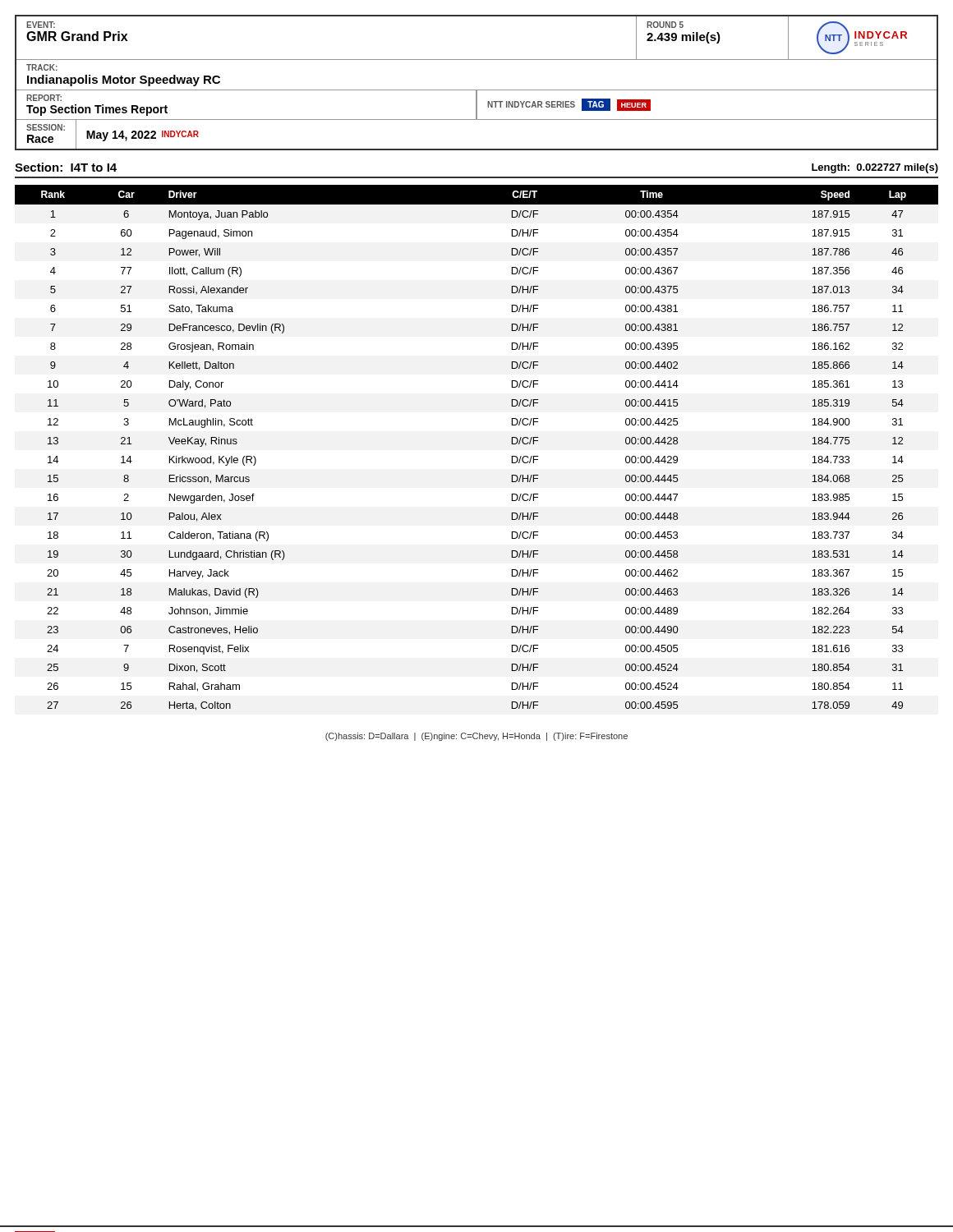Locate a section header
The width and height of the screenshot is (953, 1232).
tap(476, 167)
